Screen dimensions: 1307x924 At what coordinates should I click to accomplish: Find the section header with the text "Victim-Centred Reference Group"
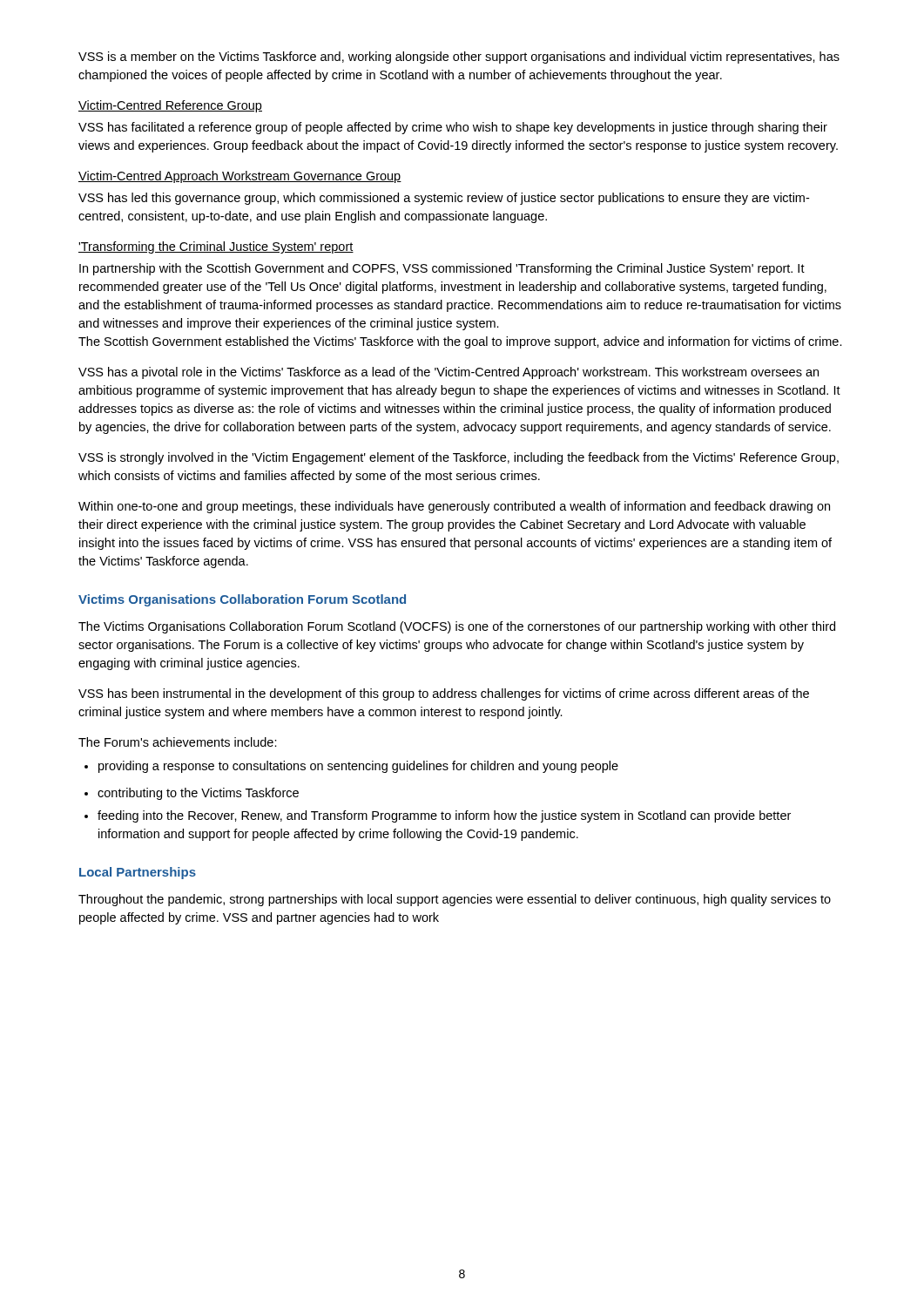pos(170,106)
